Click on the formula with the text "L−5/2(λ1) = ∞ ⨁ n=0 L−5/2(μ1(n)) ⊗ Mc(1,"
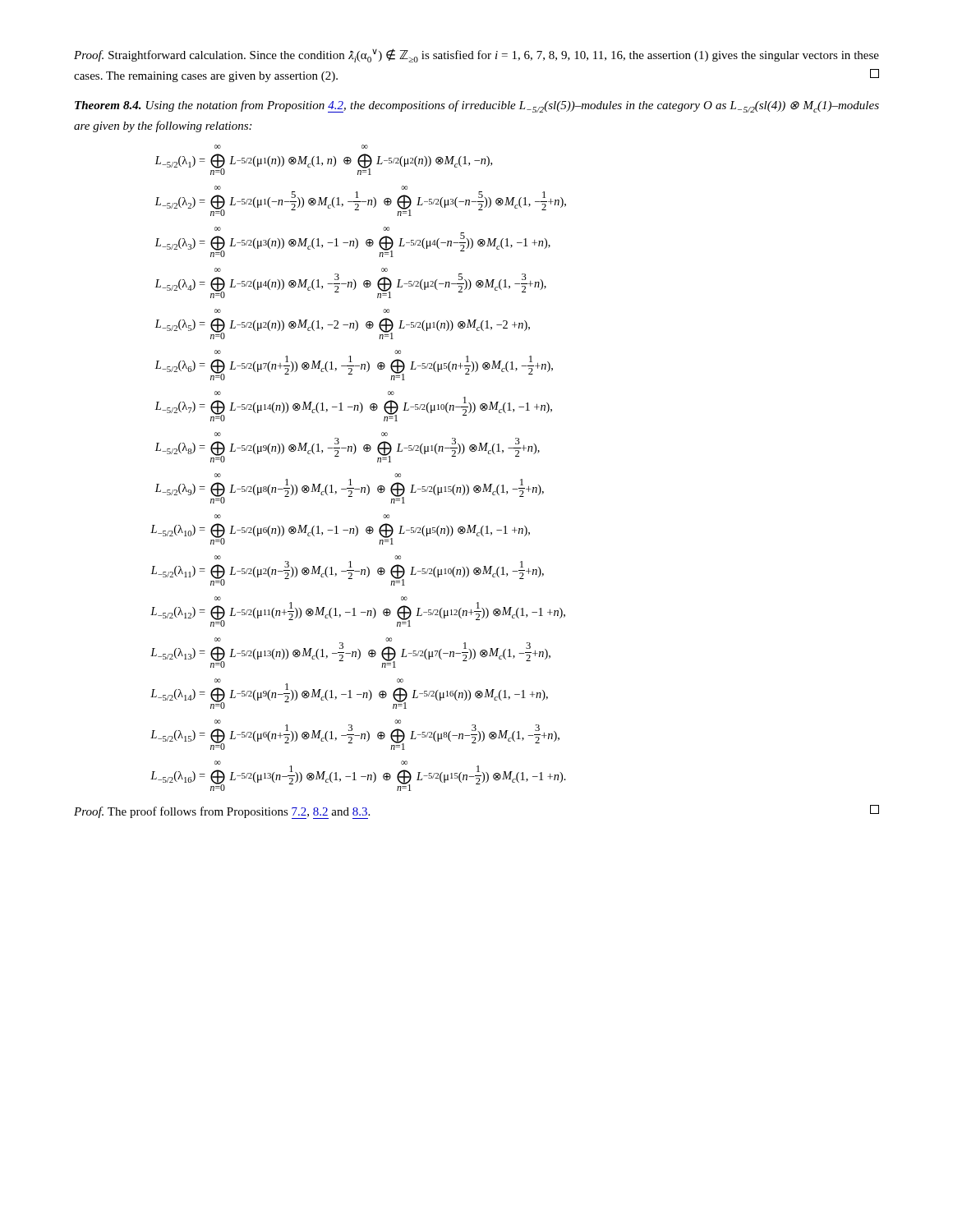Screen dimensions: 1232x953 217,147
